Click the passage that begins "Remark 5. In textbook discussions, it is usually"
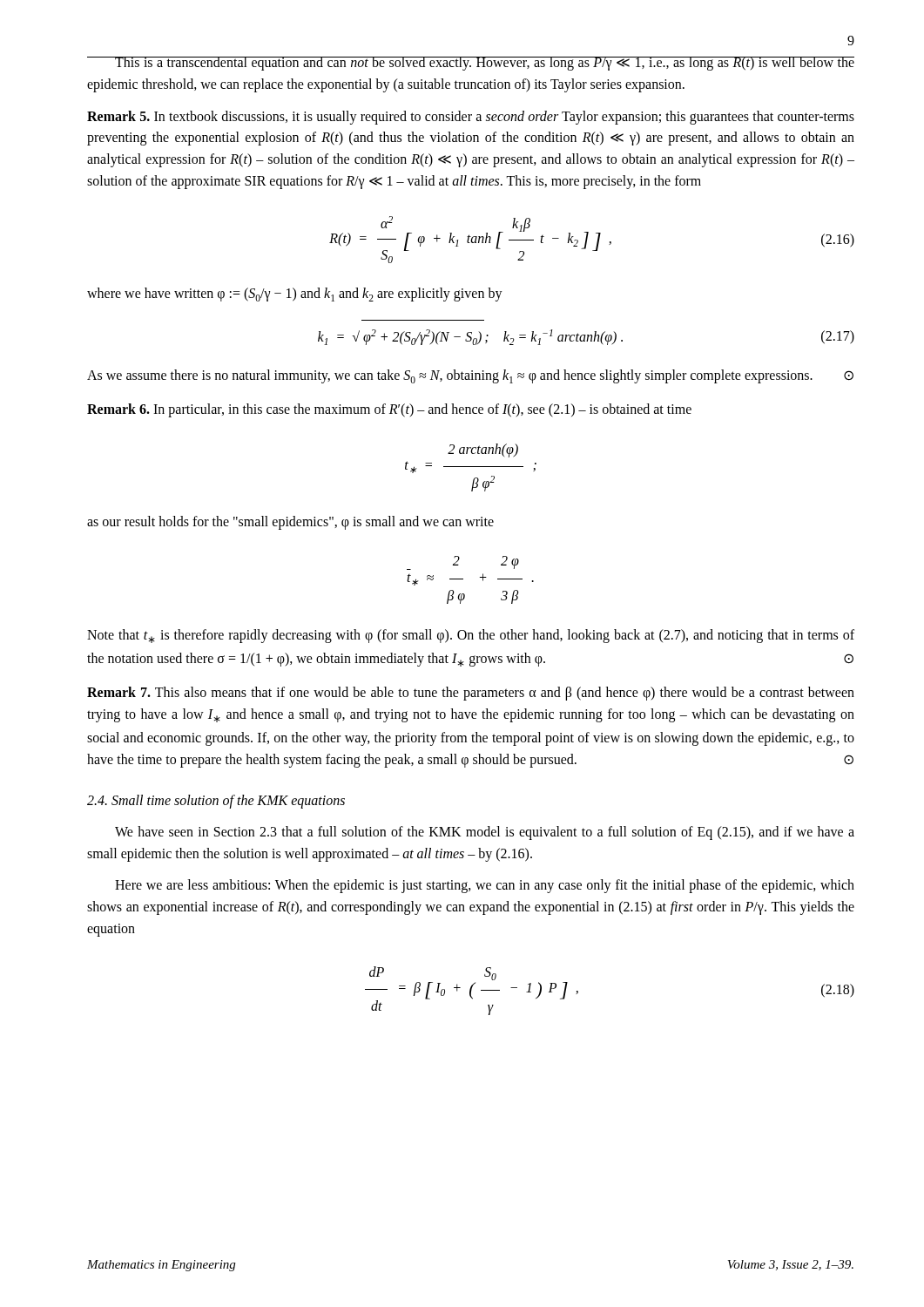Image resolution: width=924 pixels, height=1307 pixels. pyautogui.click(x=471, y=149)
